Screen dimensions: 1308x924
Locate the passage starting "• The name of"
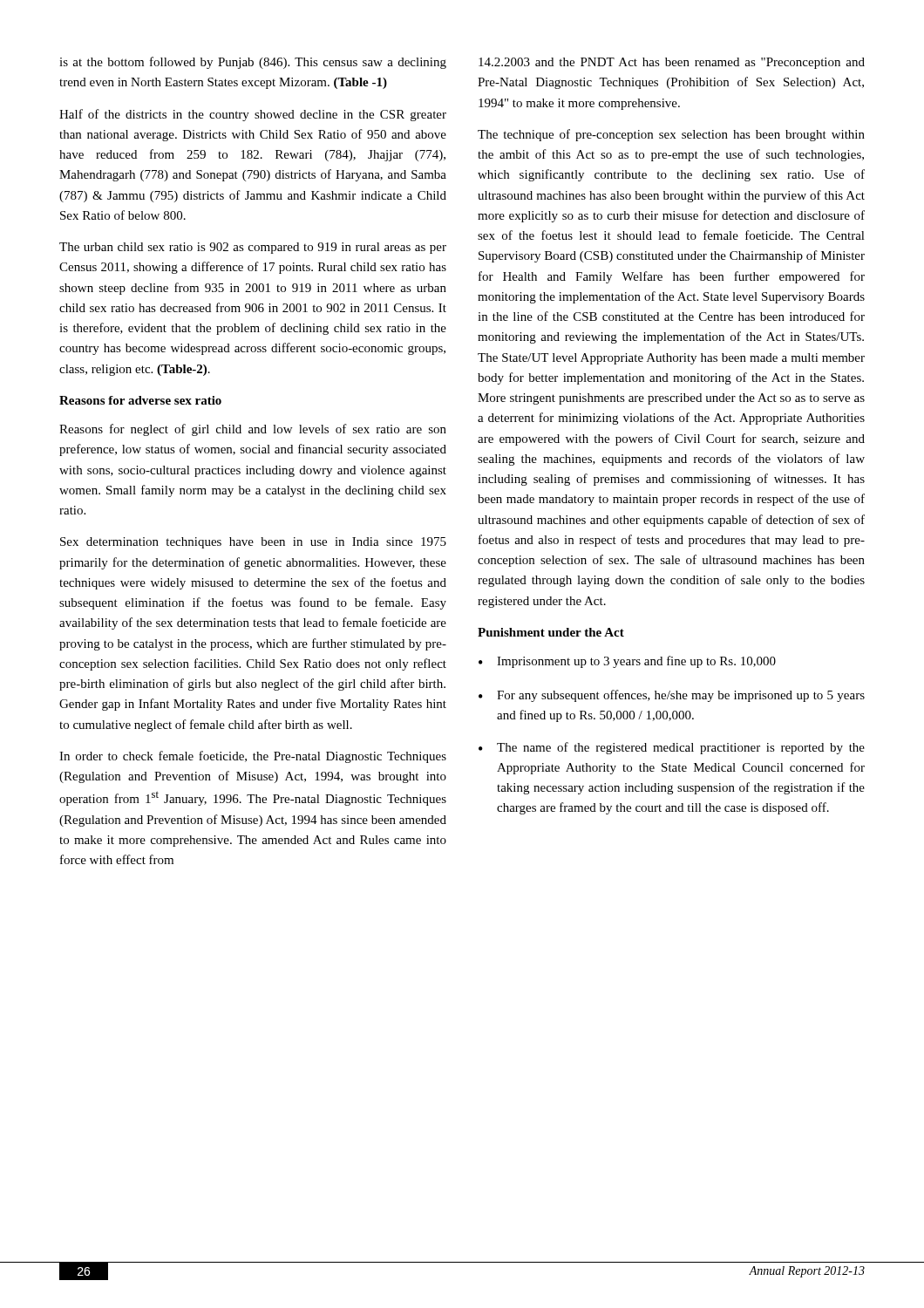pos(671,778)
